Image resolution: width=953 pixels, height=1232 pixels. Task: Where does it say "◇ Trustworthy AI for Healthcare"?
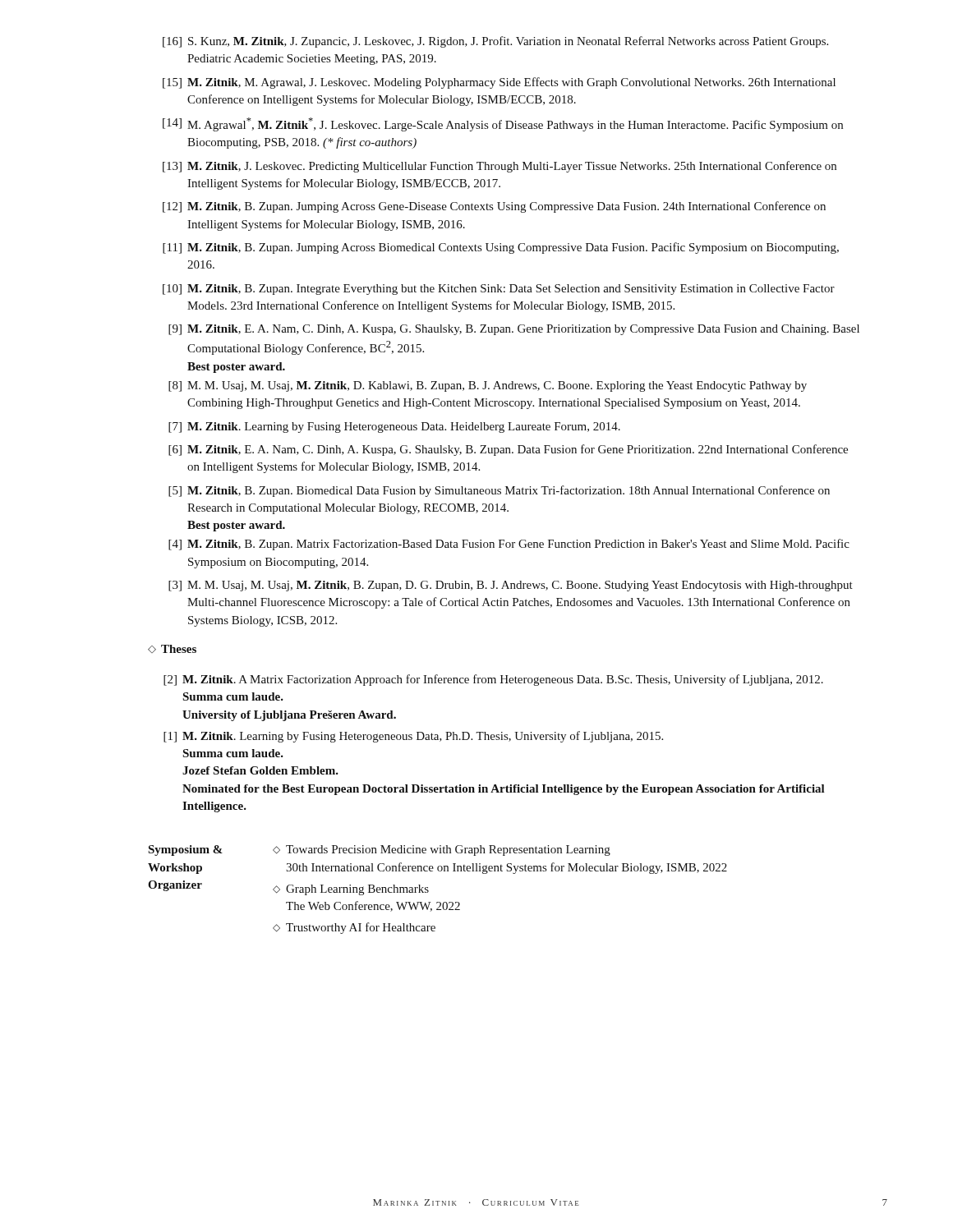[x=354, y=928]
